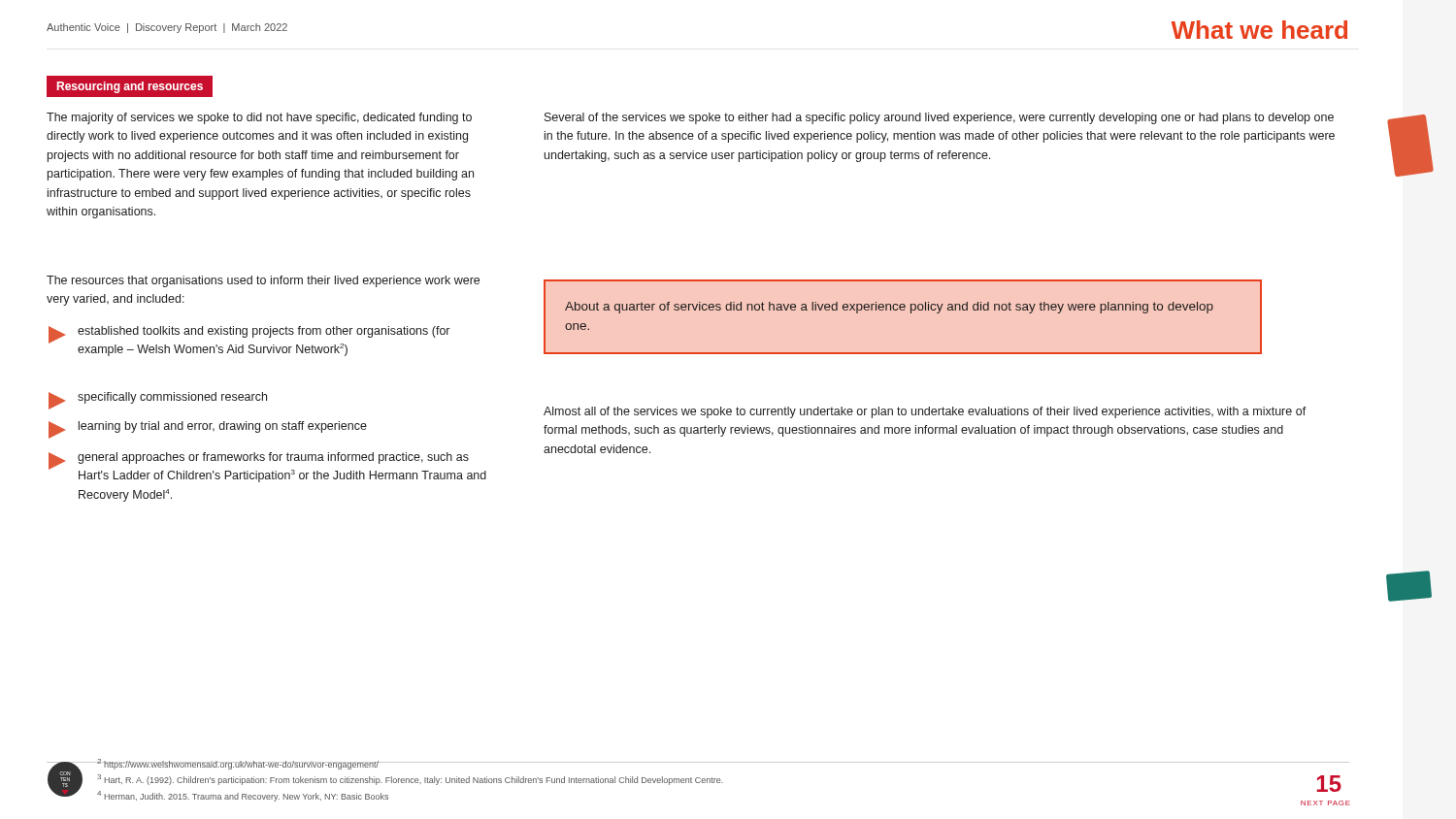This screenshot has width=1456, height=819.
Task: Where is the passage that starts "established toolkits and existing"?
Action: pos(270,341)
